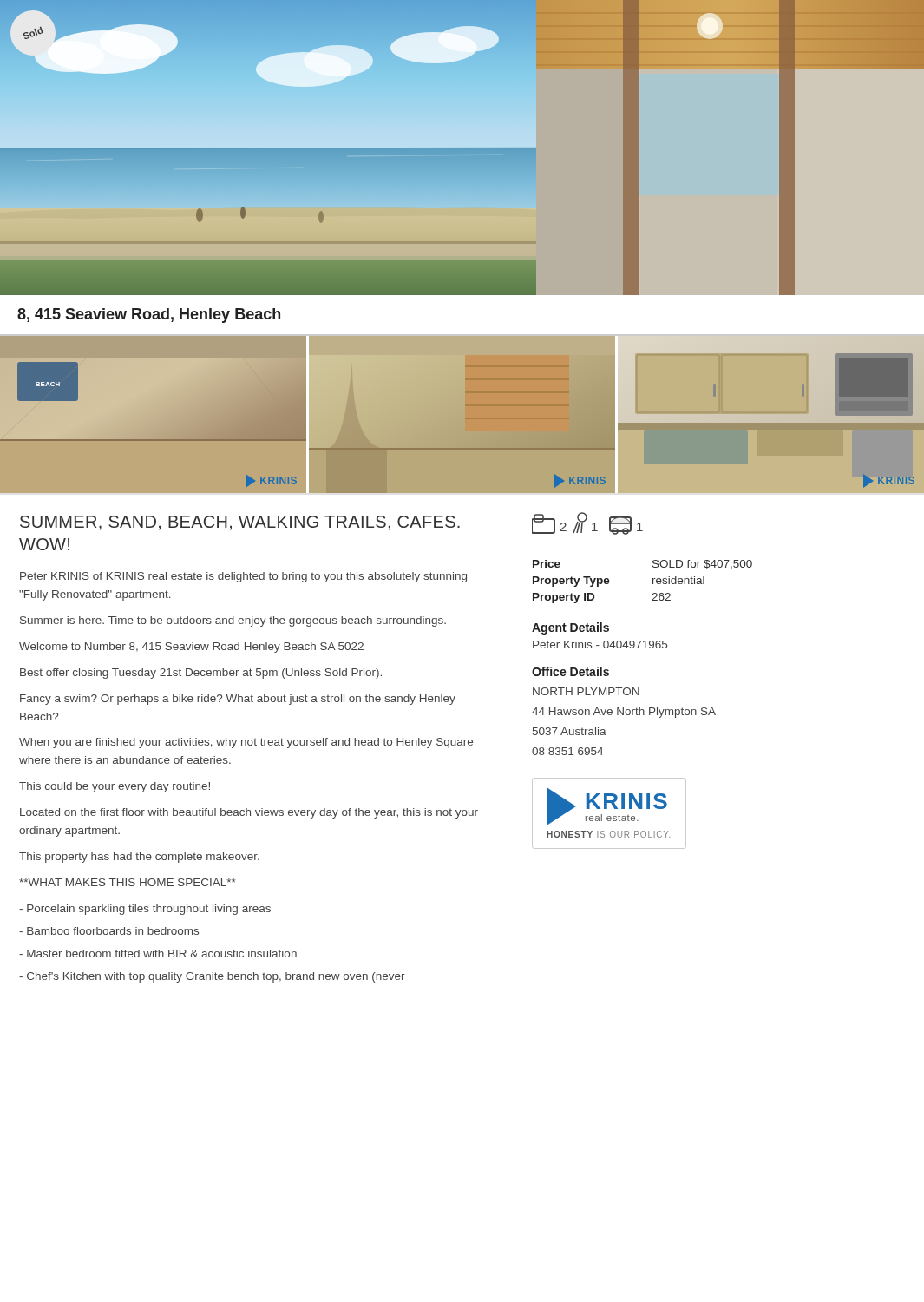Image resolution: width=924 pixels, height=1302 pixels.
Task: Select the text block with the text "Located on the first floor with beautiful beach"
Action: pos(249,821)
